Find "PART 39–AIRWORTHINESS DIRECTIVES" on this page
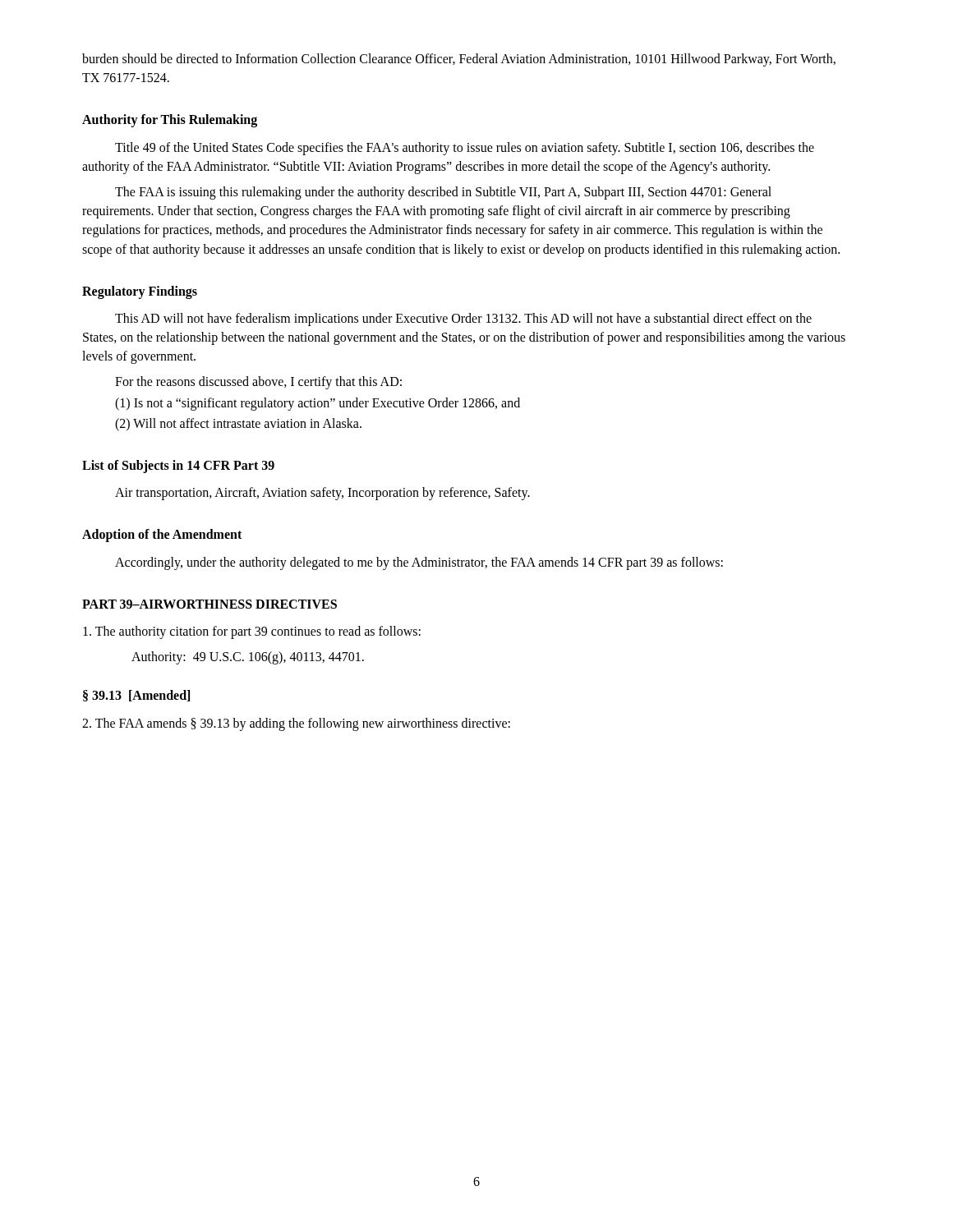Image resolution: width=953 pixels, height=1232 pixels. click(210, 604)
